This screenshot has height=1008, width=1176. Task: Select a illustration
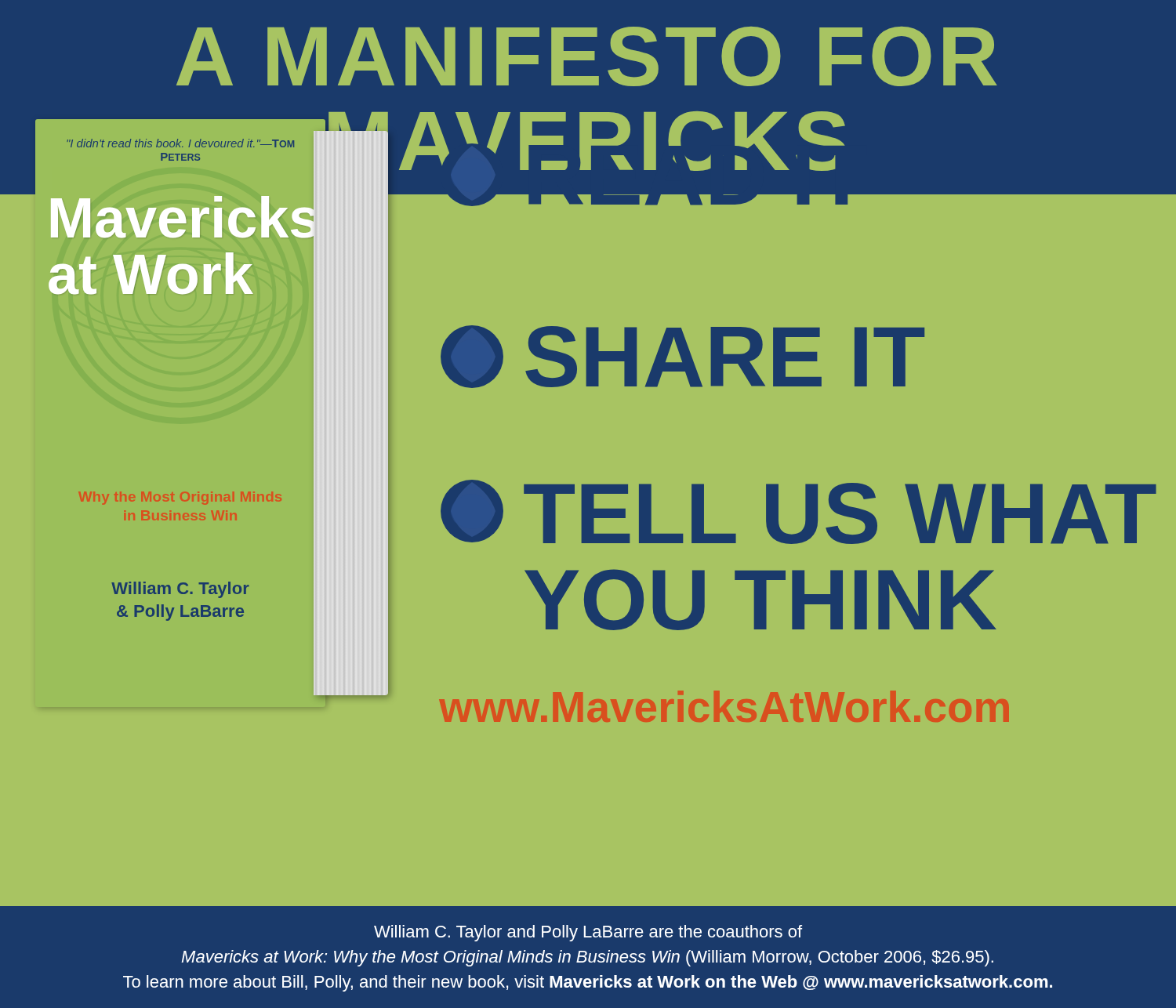(x=221, y=433)
